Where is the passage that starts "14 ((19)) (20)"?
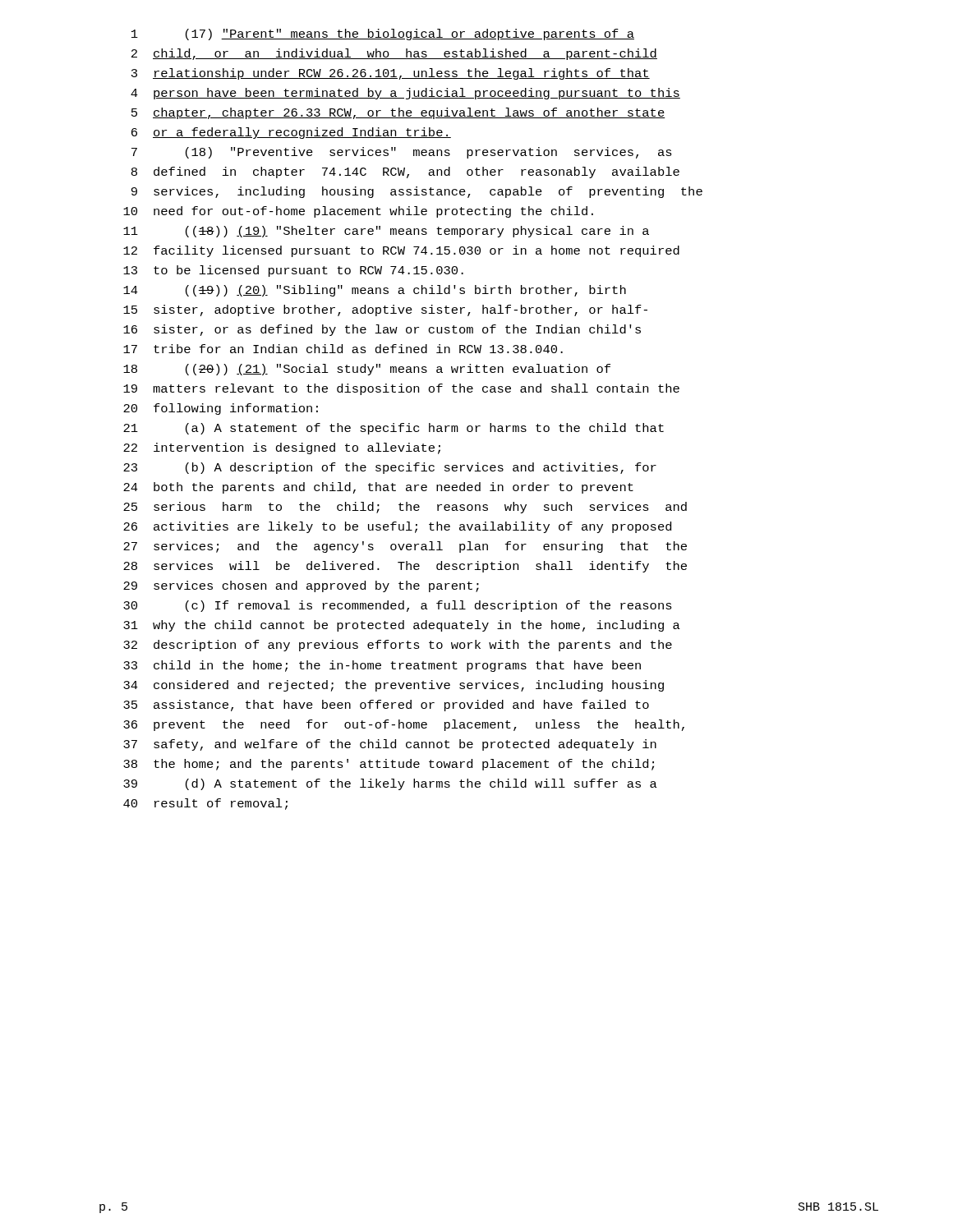The height and width of the screenshot is (1232, 953). click(489, 321)
